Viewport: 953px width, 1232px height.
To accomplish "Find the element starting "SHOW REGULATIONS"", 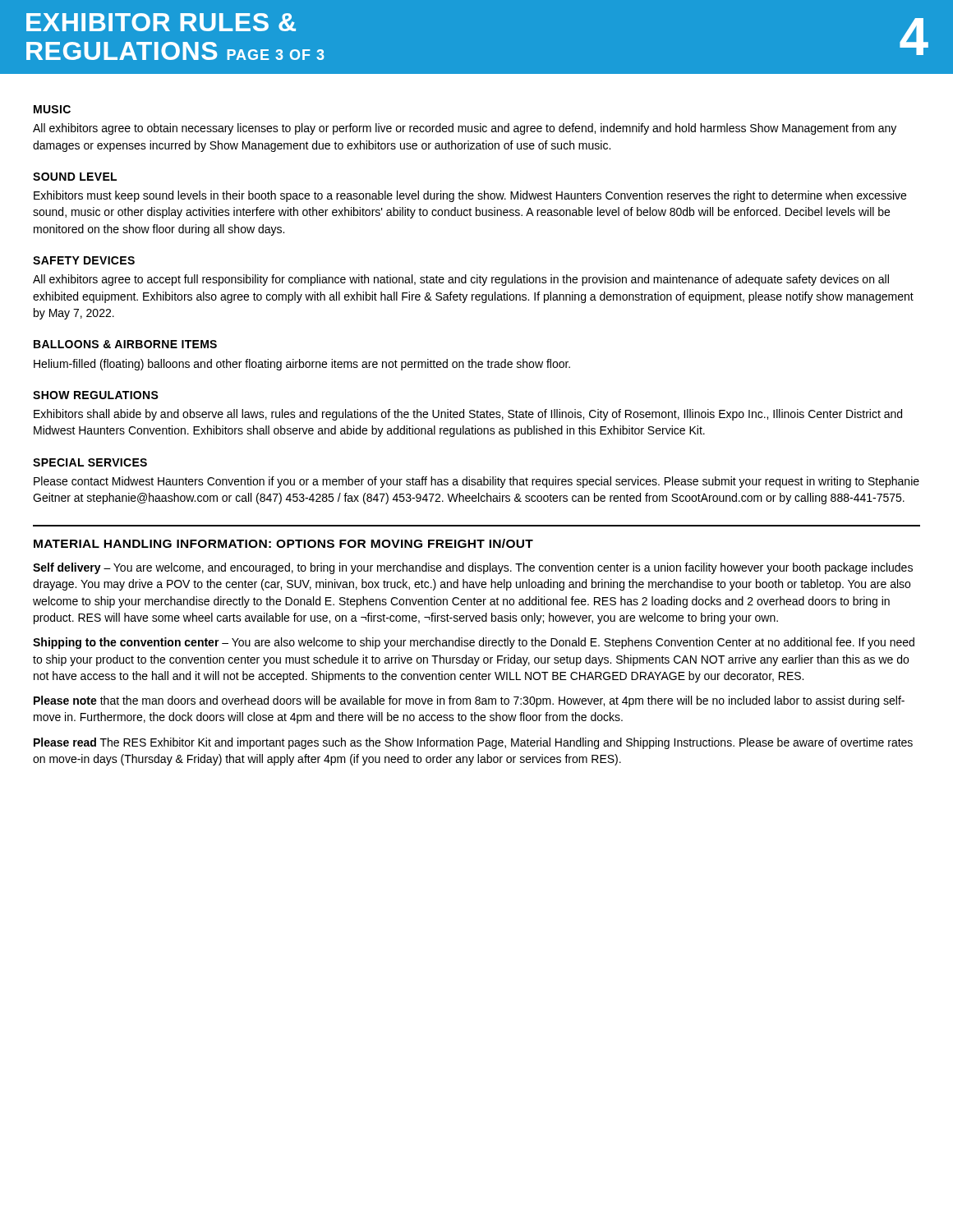I will coord(96,395).
